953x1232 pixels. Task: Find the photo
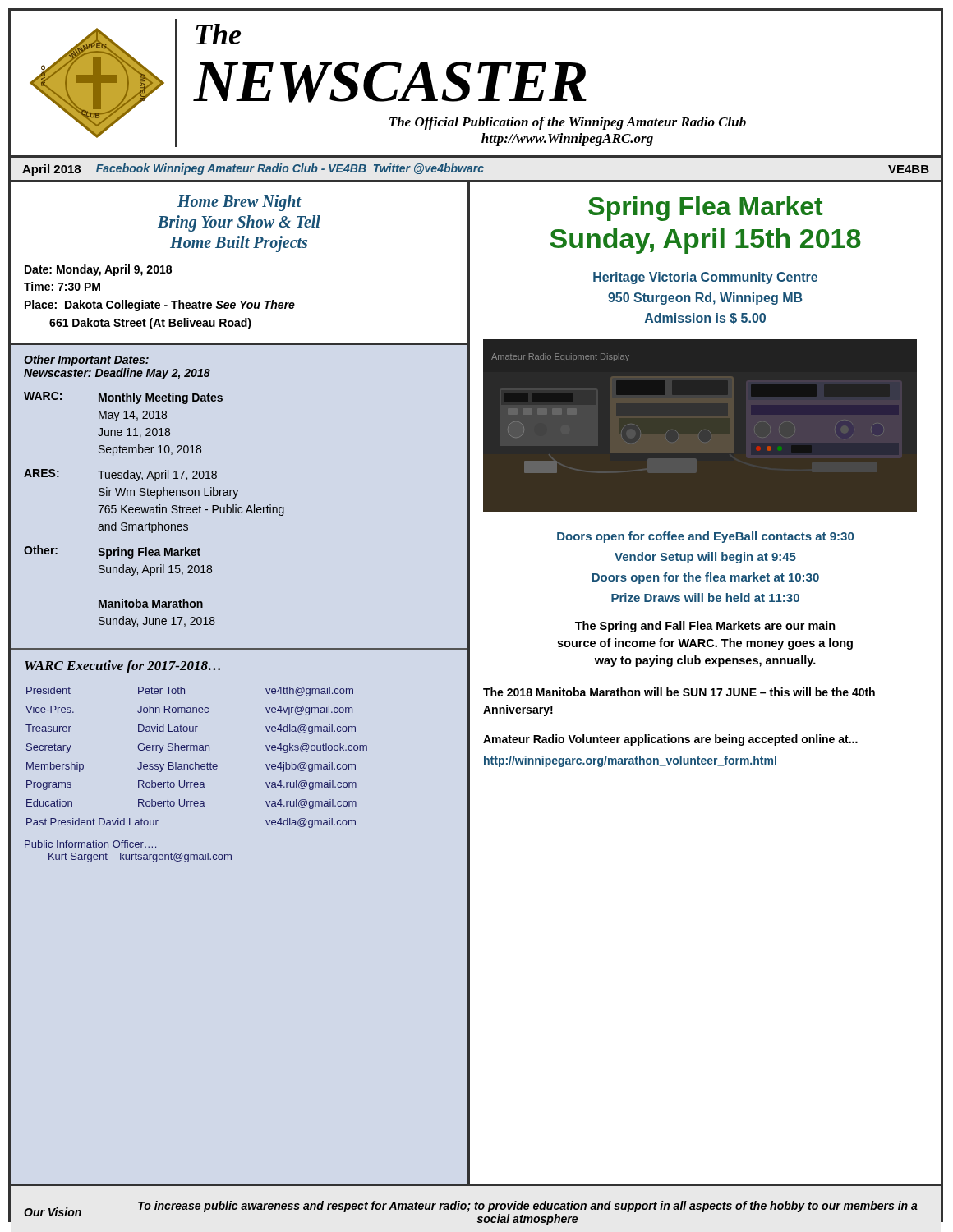705,427
